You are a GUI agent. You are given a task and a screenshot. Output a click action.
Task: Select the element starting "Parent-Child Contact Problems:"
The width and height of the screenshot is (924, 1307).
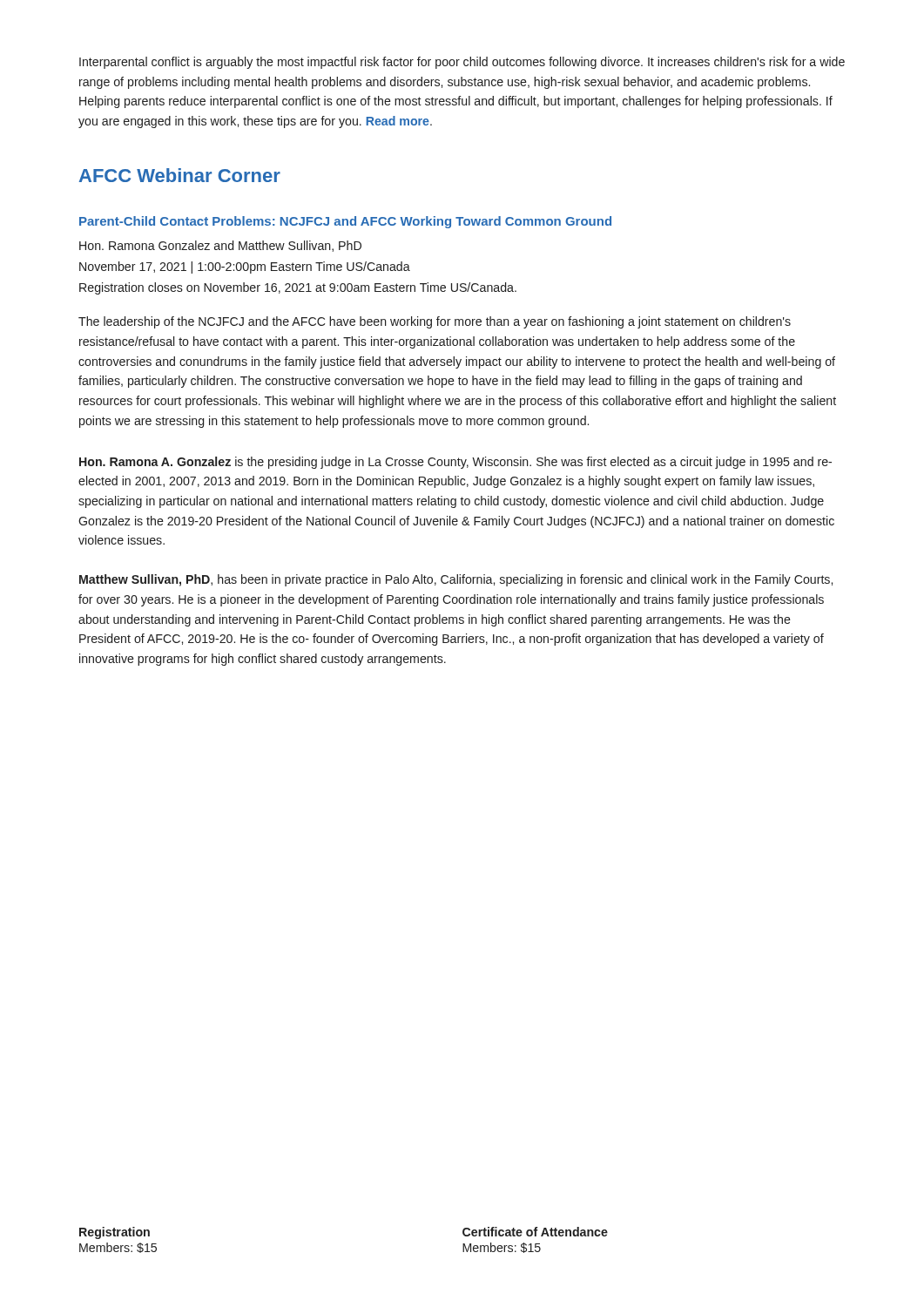coord(345,221)
